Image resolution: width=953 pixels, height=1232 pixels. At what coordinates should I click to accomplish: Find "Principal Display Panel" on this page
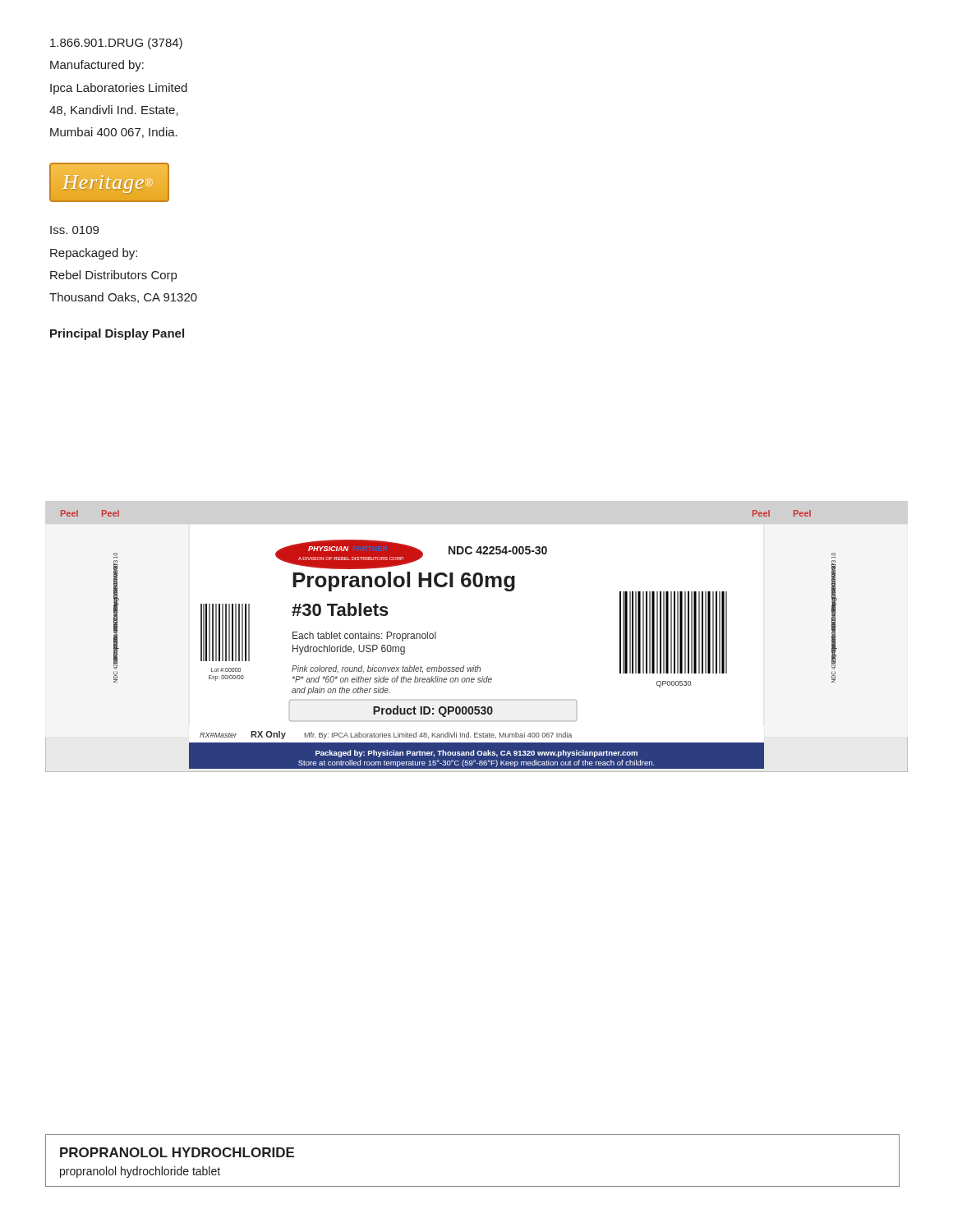(117, 333)
